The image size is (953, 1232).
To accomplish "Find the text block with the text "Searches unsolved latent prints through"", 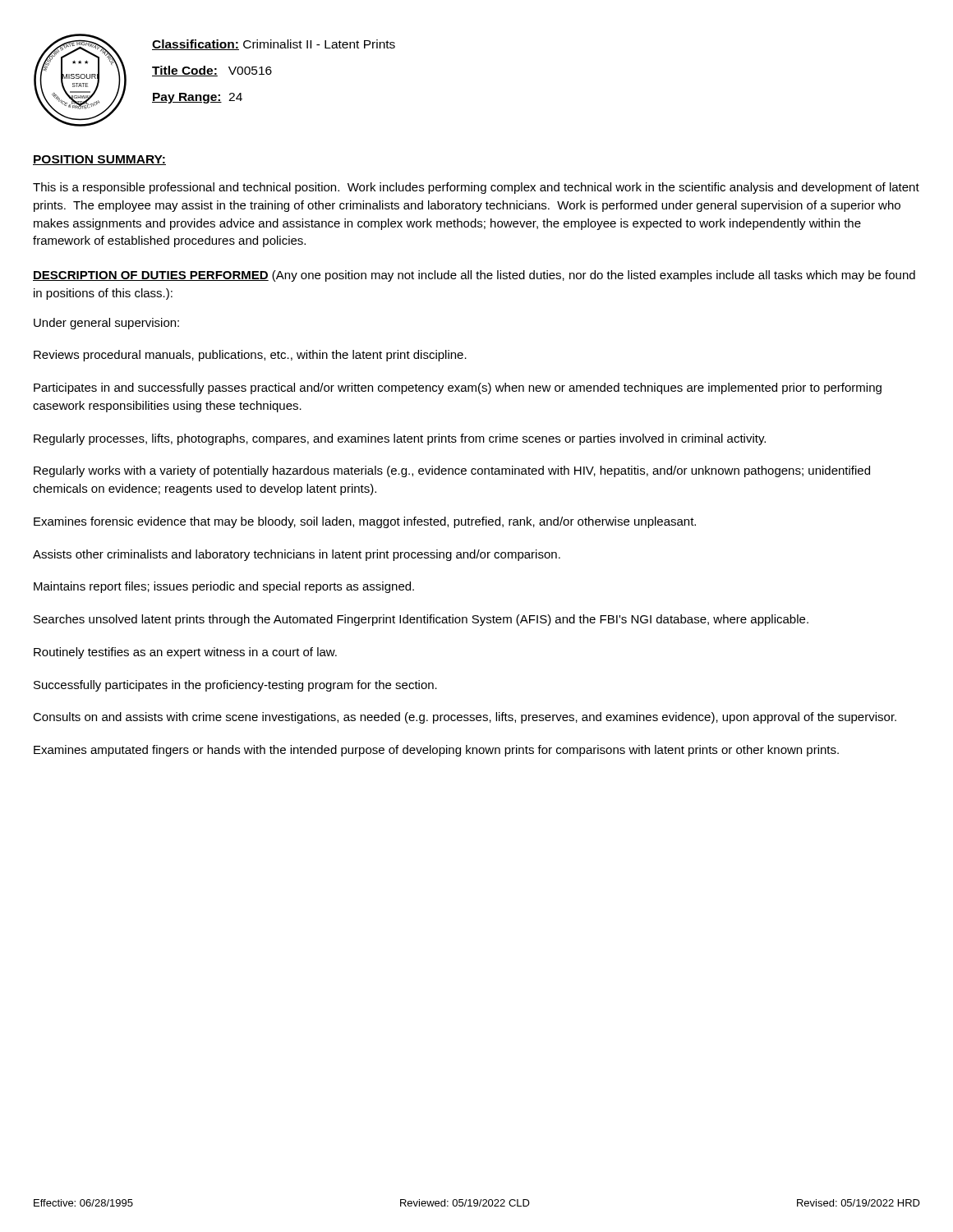I will [x=421, y=619].
